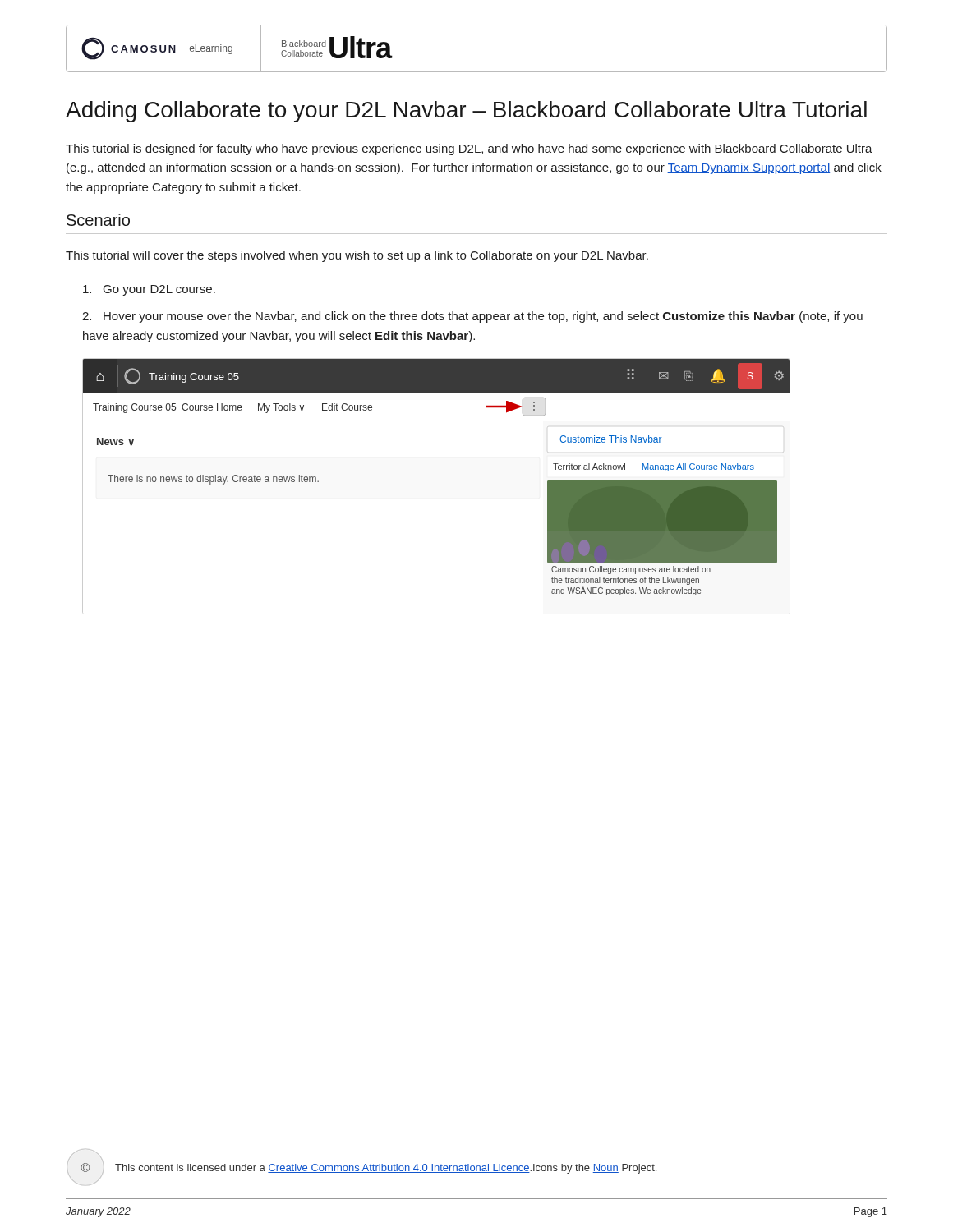Find the title that says "Adding Collaborate to your D2L Navbar"
Screen dimensions: 1232x953
[467, 110]
